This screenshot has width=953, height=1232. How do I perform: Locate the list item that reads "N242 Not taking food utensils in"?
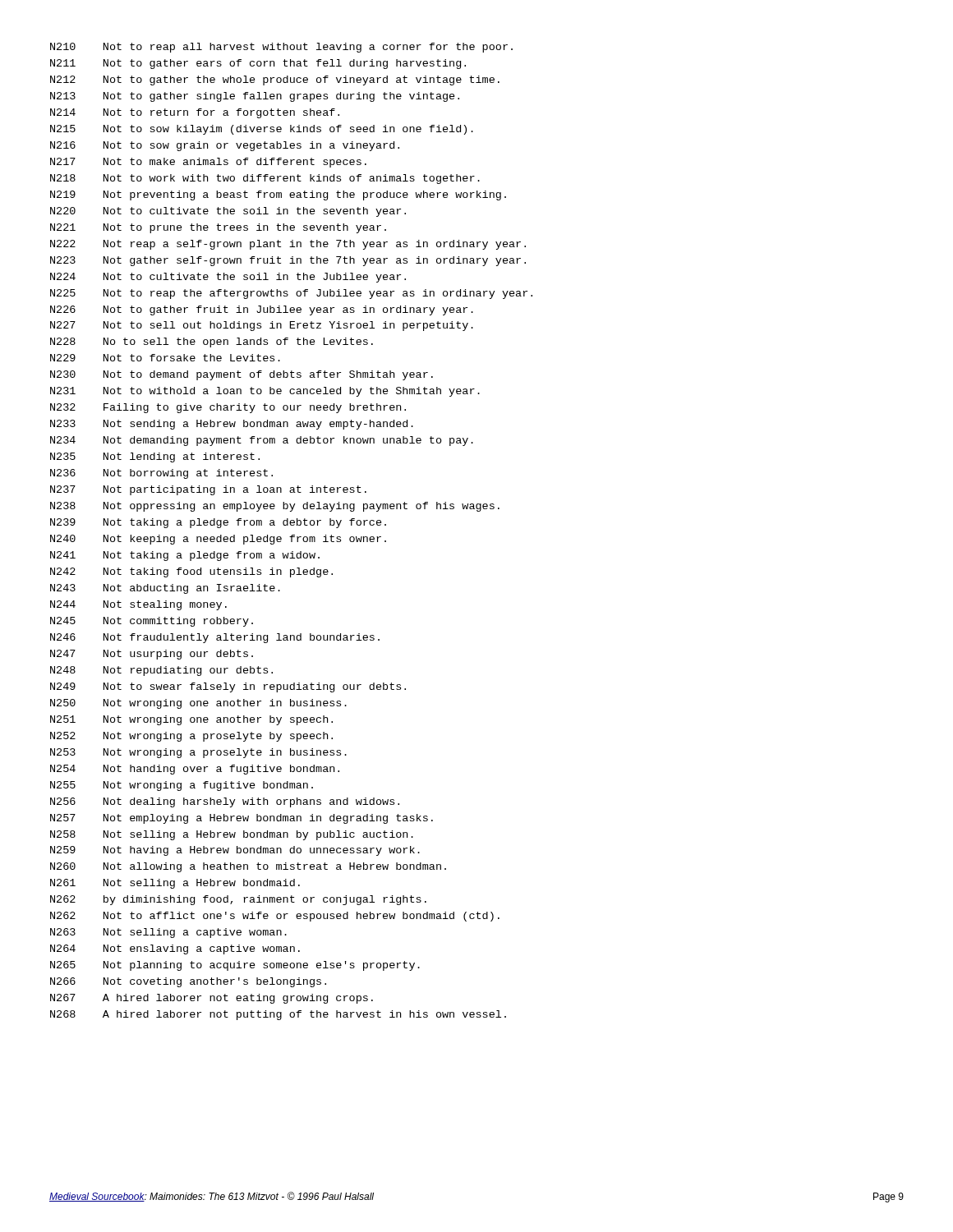pyautogui.click(x=191, y=572)
